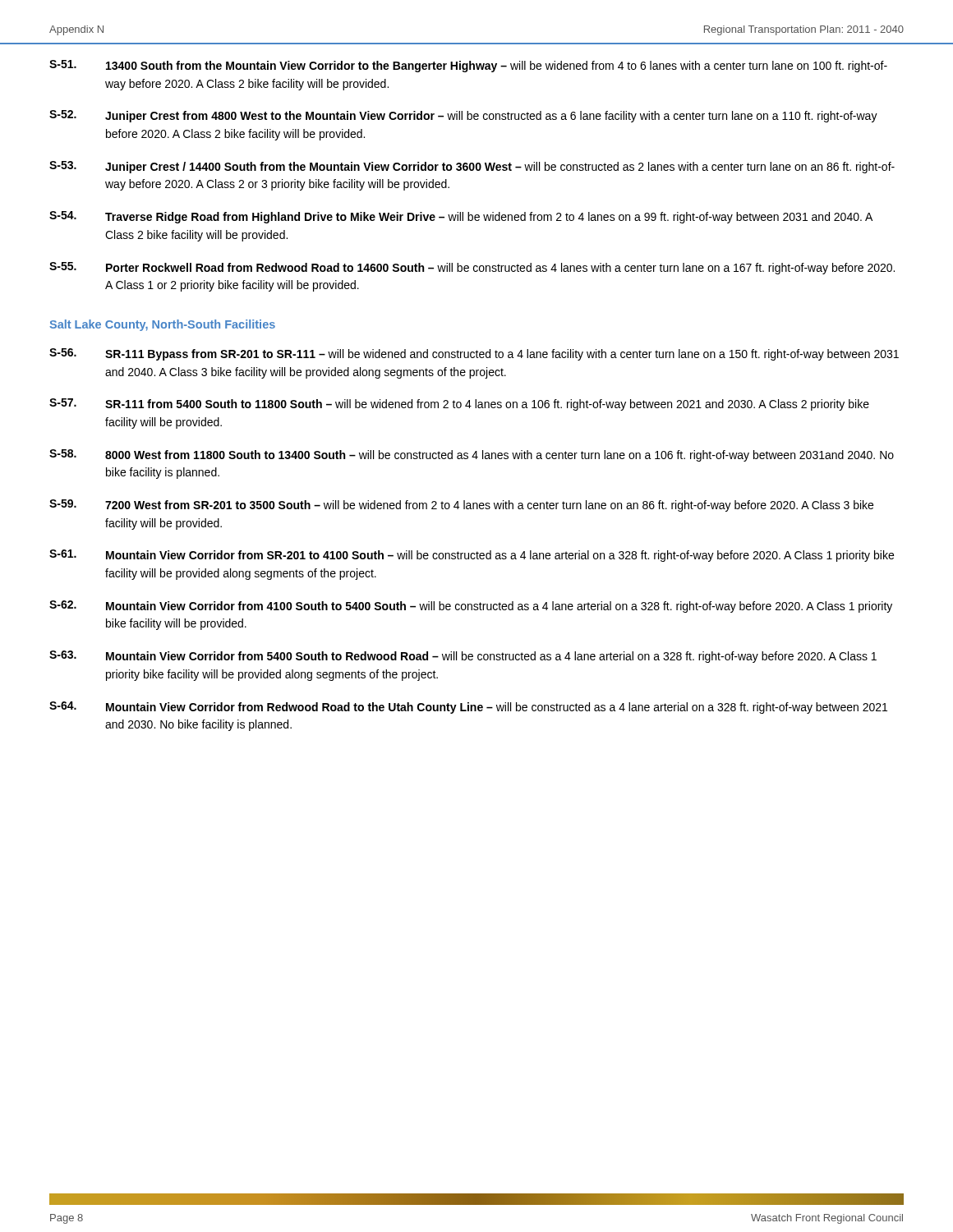Click on the list item that says "S-58. 8000 West from 11800 South to"
The height and width of the screenshot is (1232, 953).
pyautogui.click(x=476, y=464)
